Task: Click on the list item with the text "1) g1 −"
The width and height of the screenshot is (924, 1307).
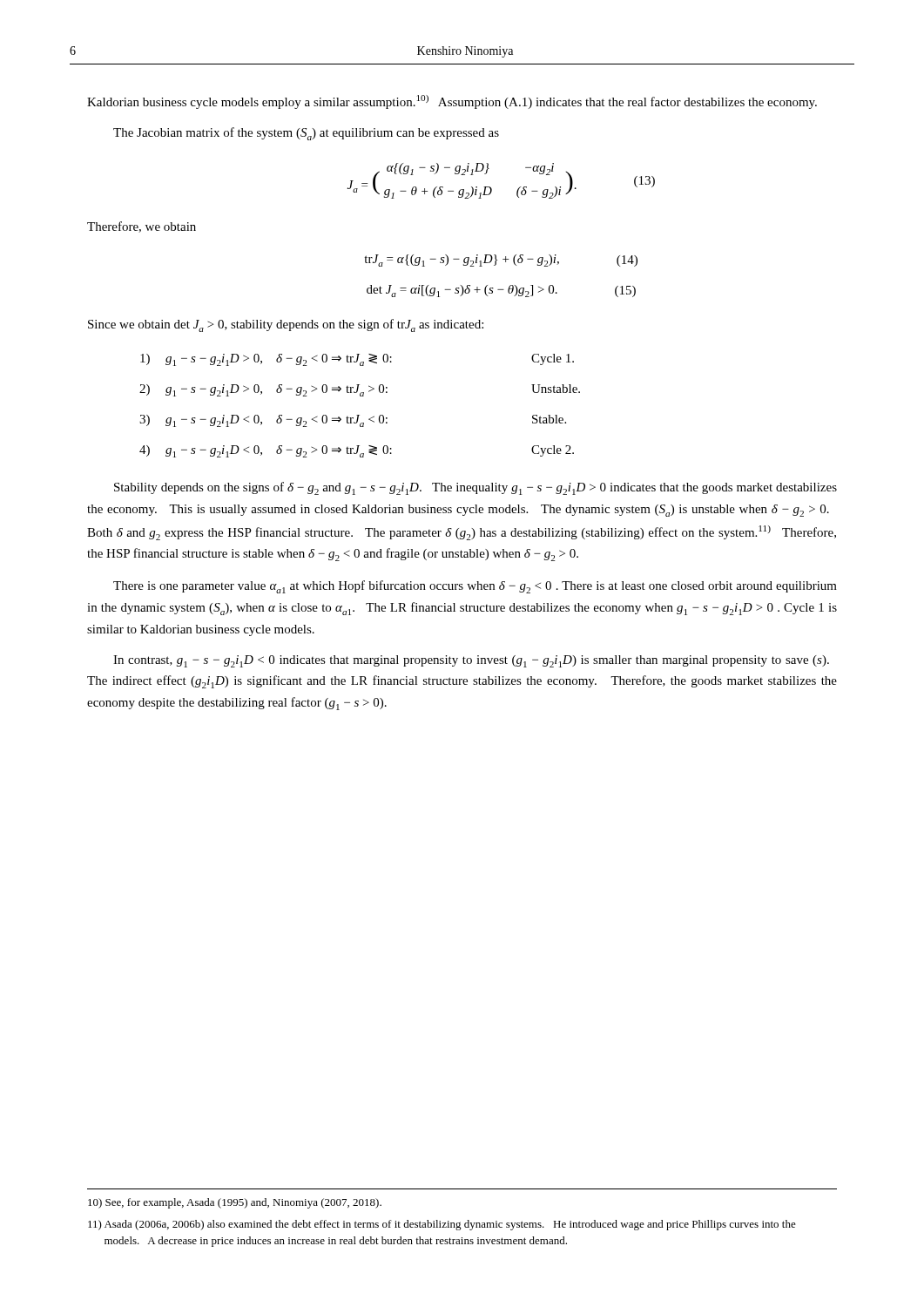Action: [357, 360]
